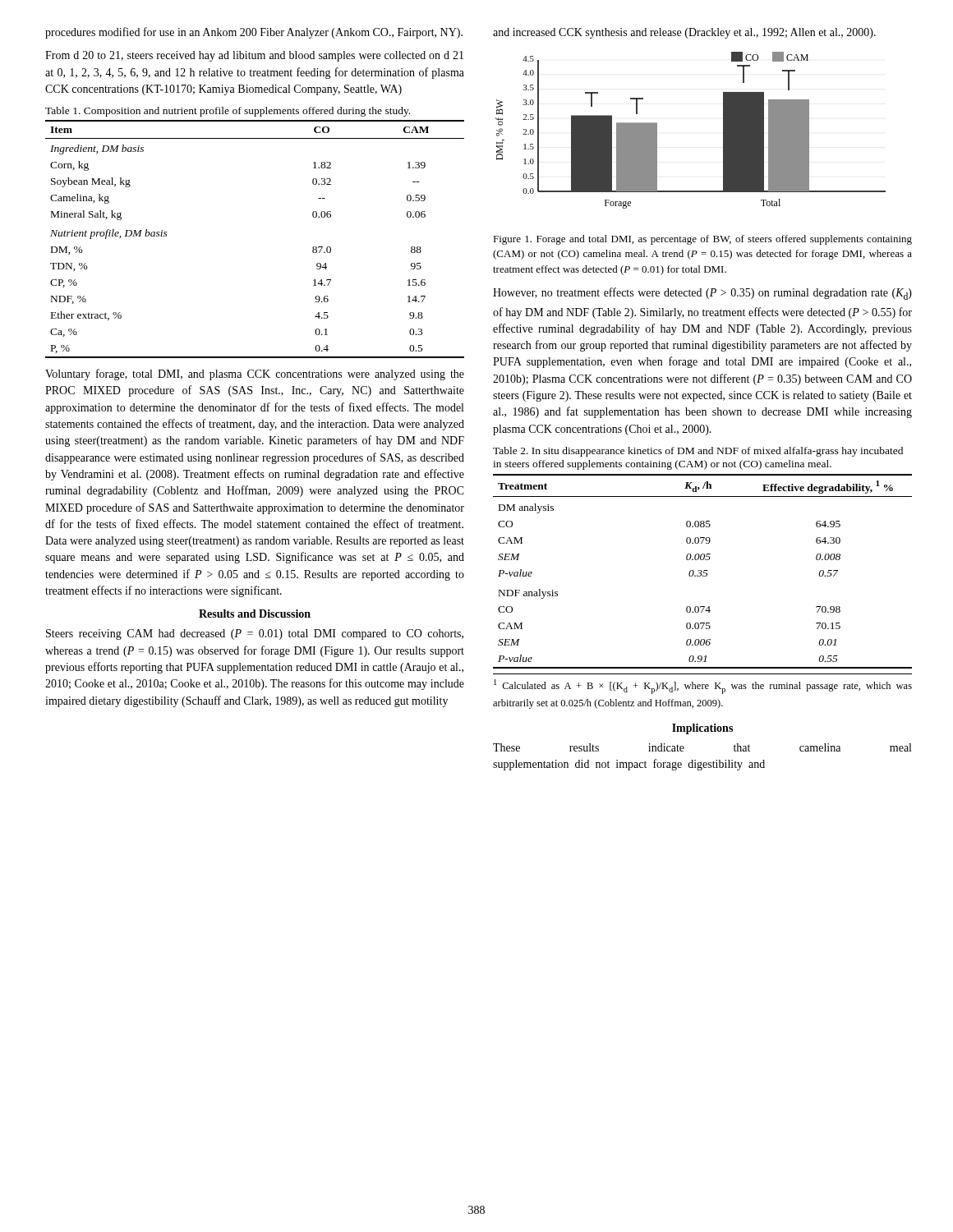Viewport: 953px width, 1232px height.
Task: Select the table that reads "DM, %"
Action: (x=255, y=239)
